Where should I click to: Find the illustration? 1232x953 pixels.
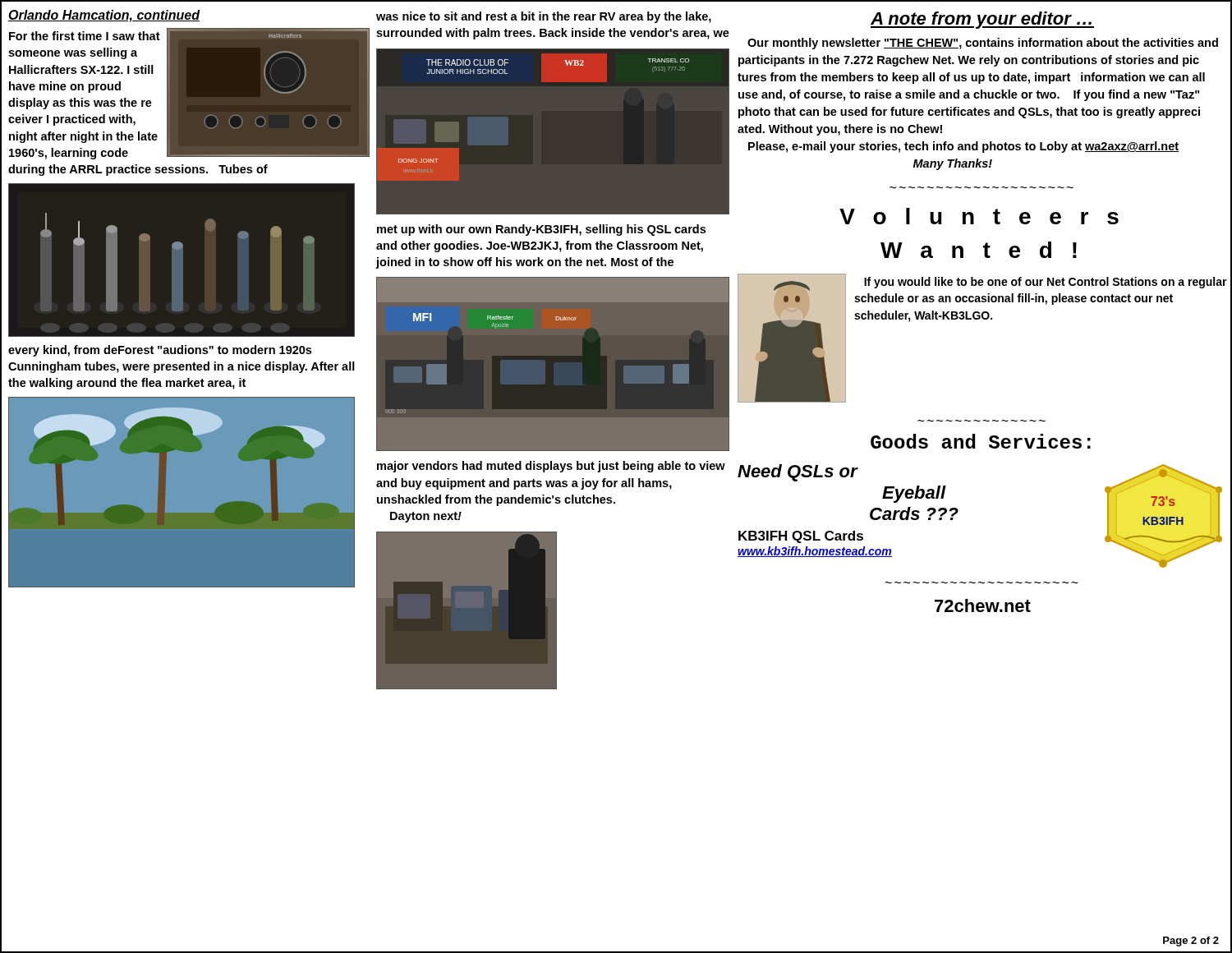click(792, 338)
